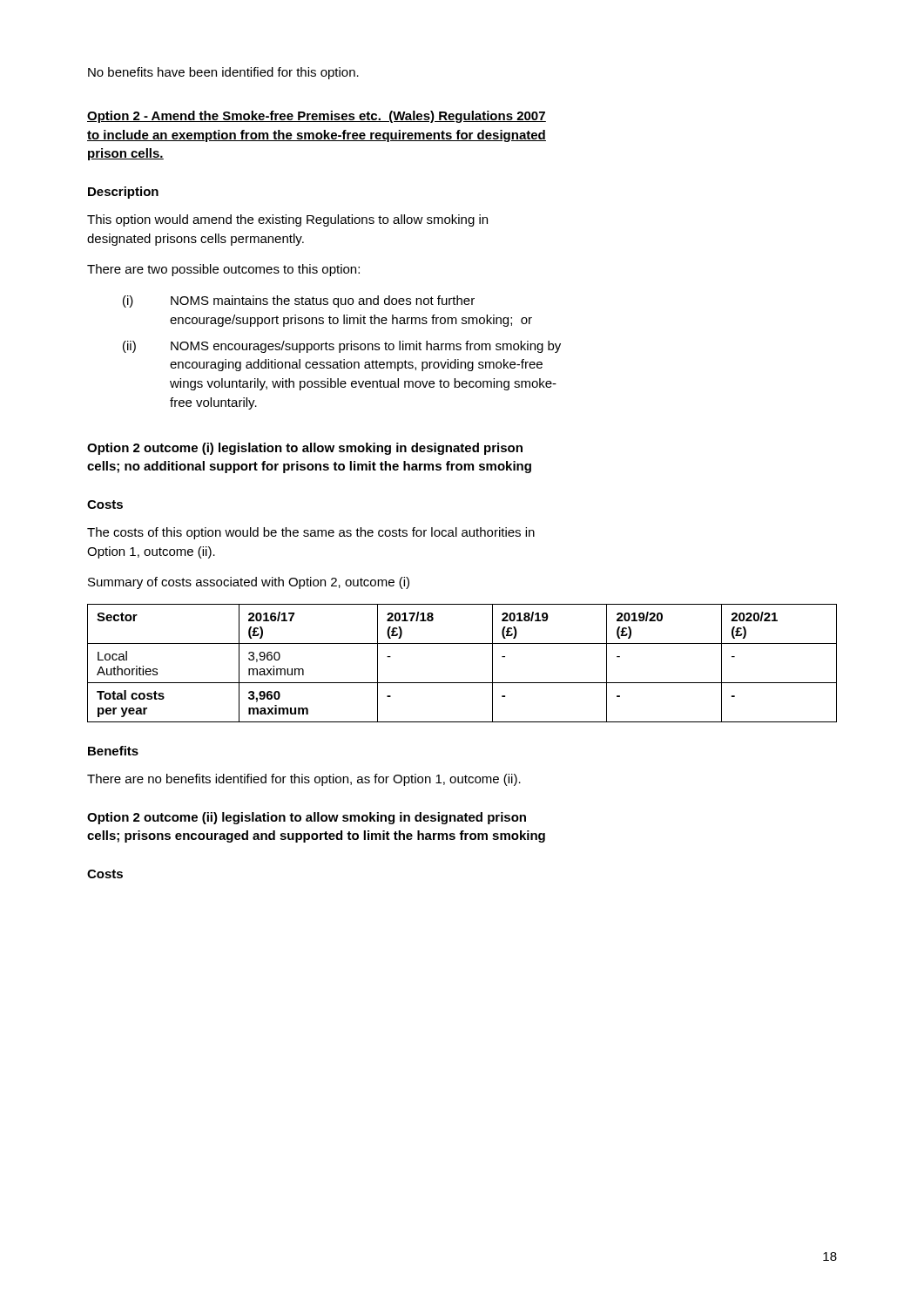
Task: Find the table that mentions "3,960 maximum"
Action: point(462,663)
